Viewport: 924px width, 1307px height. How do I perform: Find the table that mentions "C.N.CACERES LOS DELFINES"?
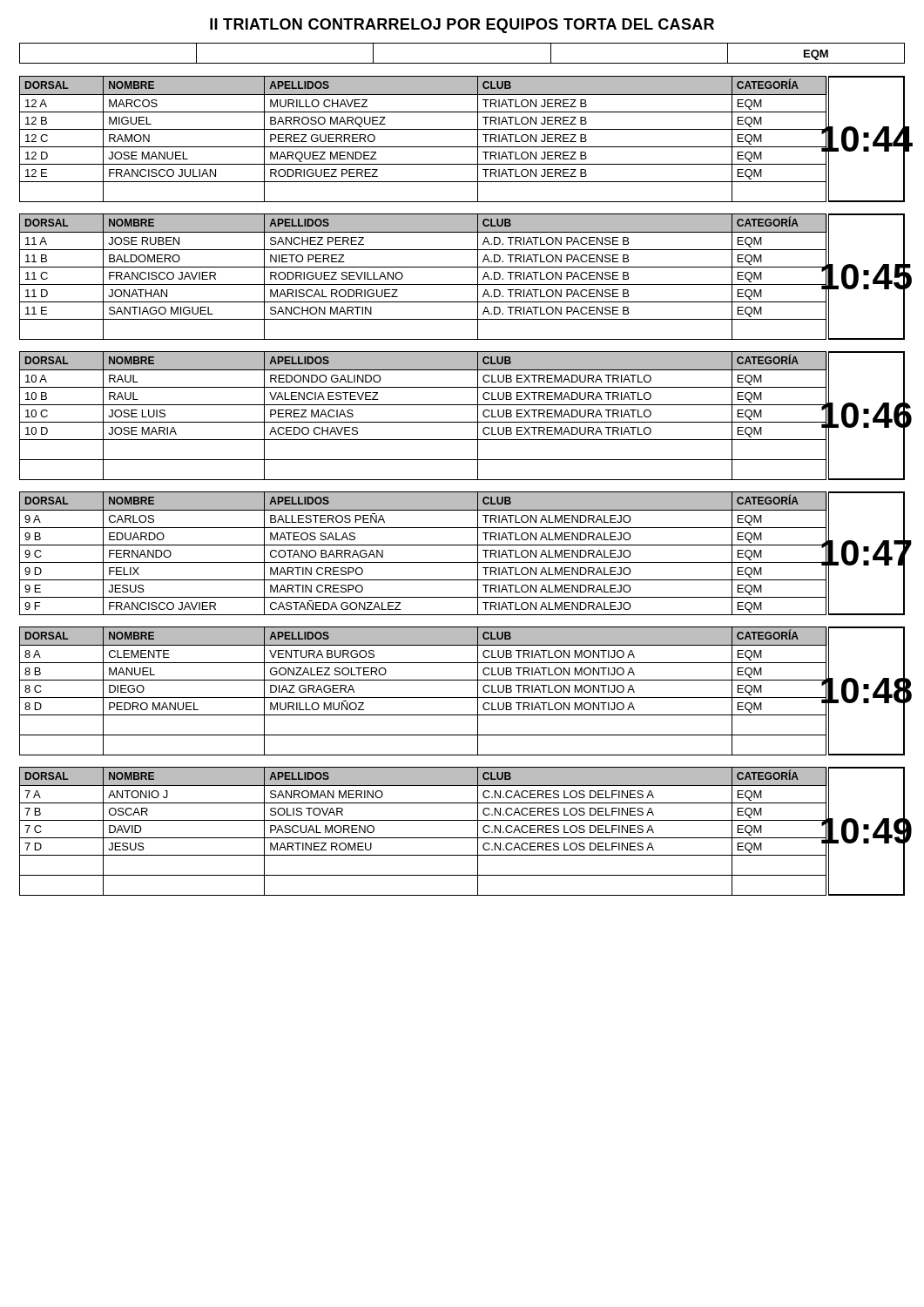[462, 831]
